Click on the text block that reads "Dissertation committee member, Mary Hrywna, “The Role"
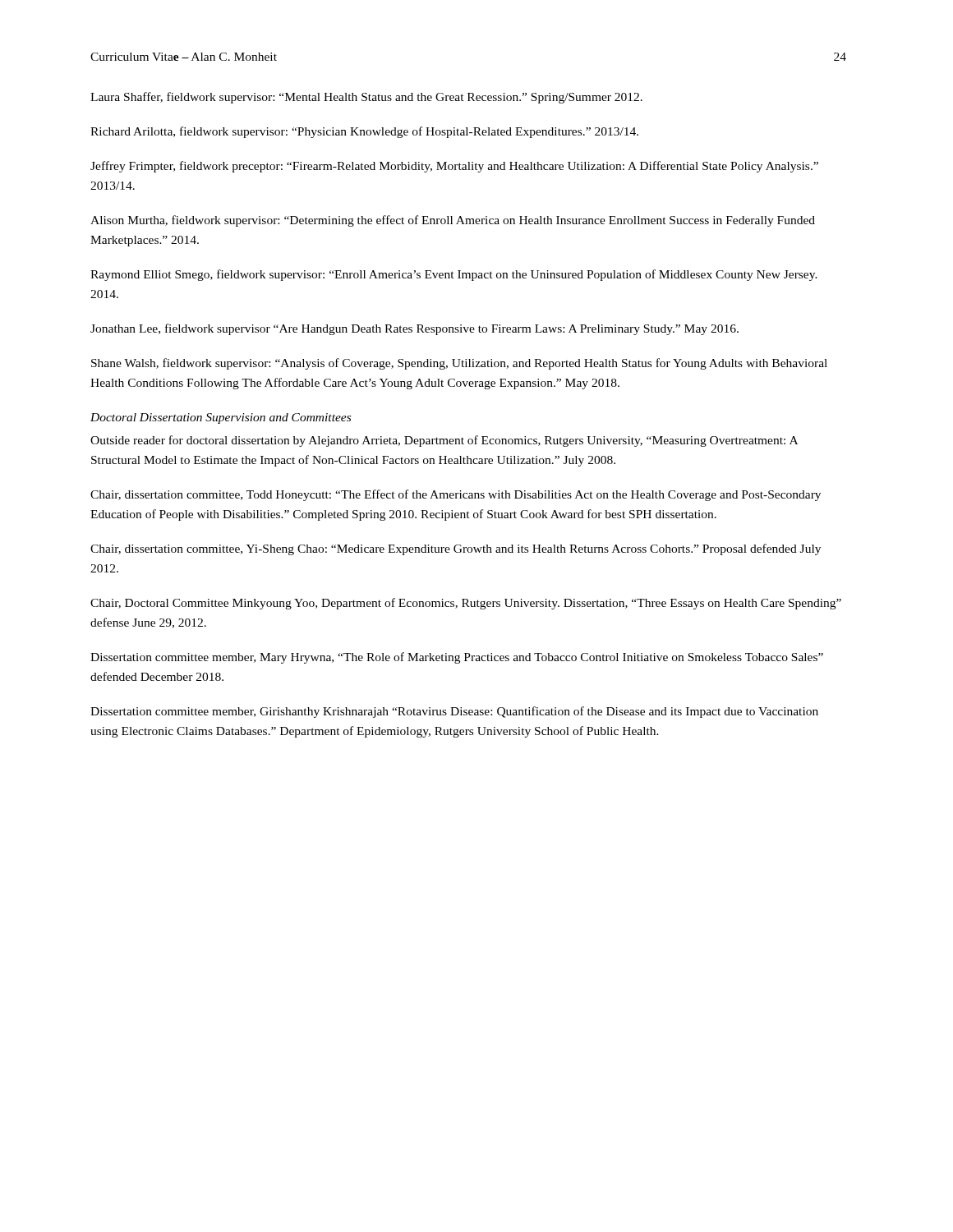This screenshot has width=953, height=1232. [457, 667]
